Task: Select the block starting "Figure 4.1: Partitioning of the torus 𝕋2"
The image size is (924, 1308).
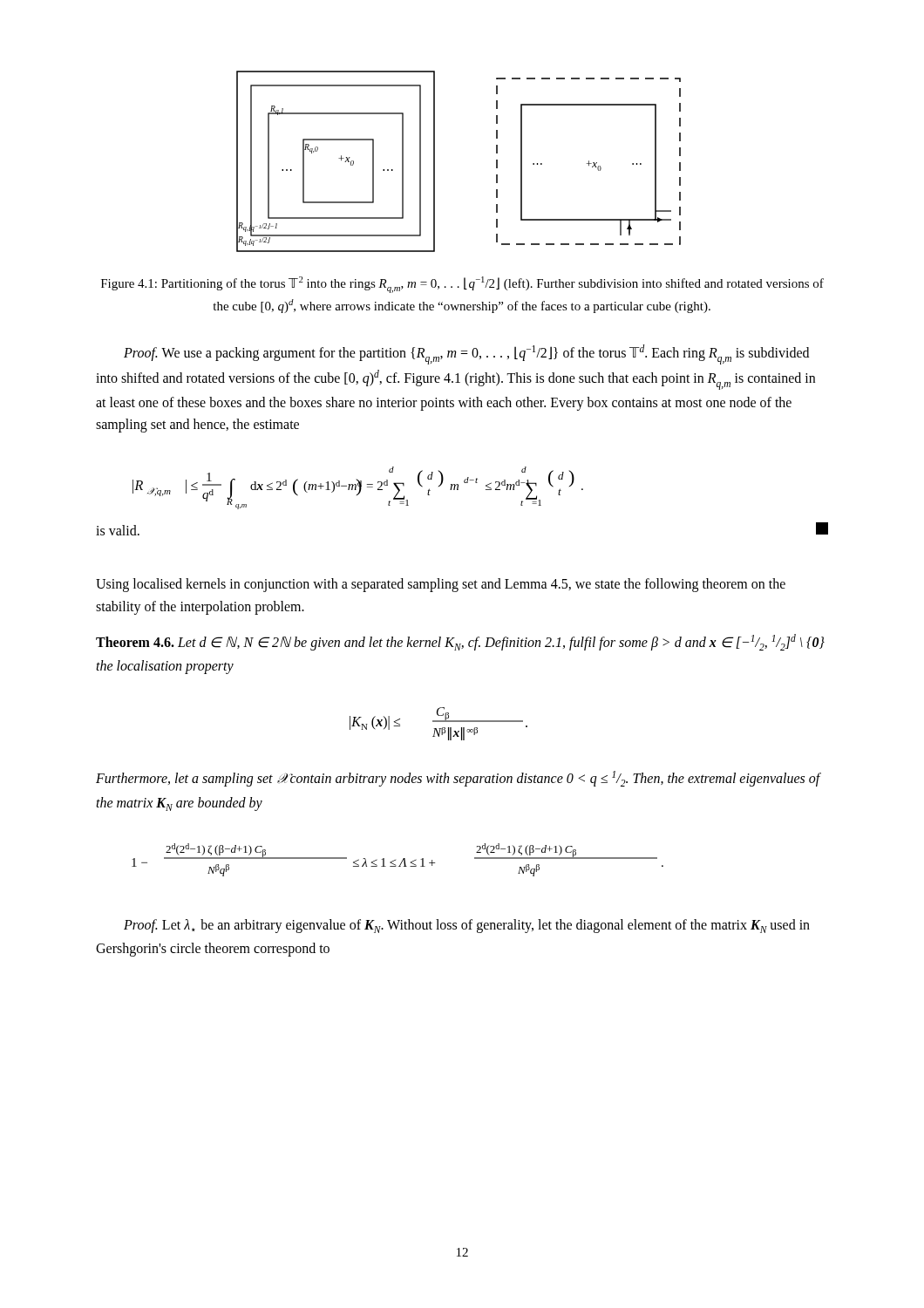Action: coord(462,294)
